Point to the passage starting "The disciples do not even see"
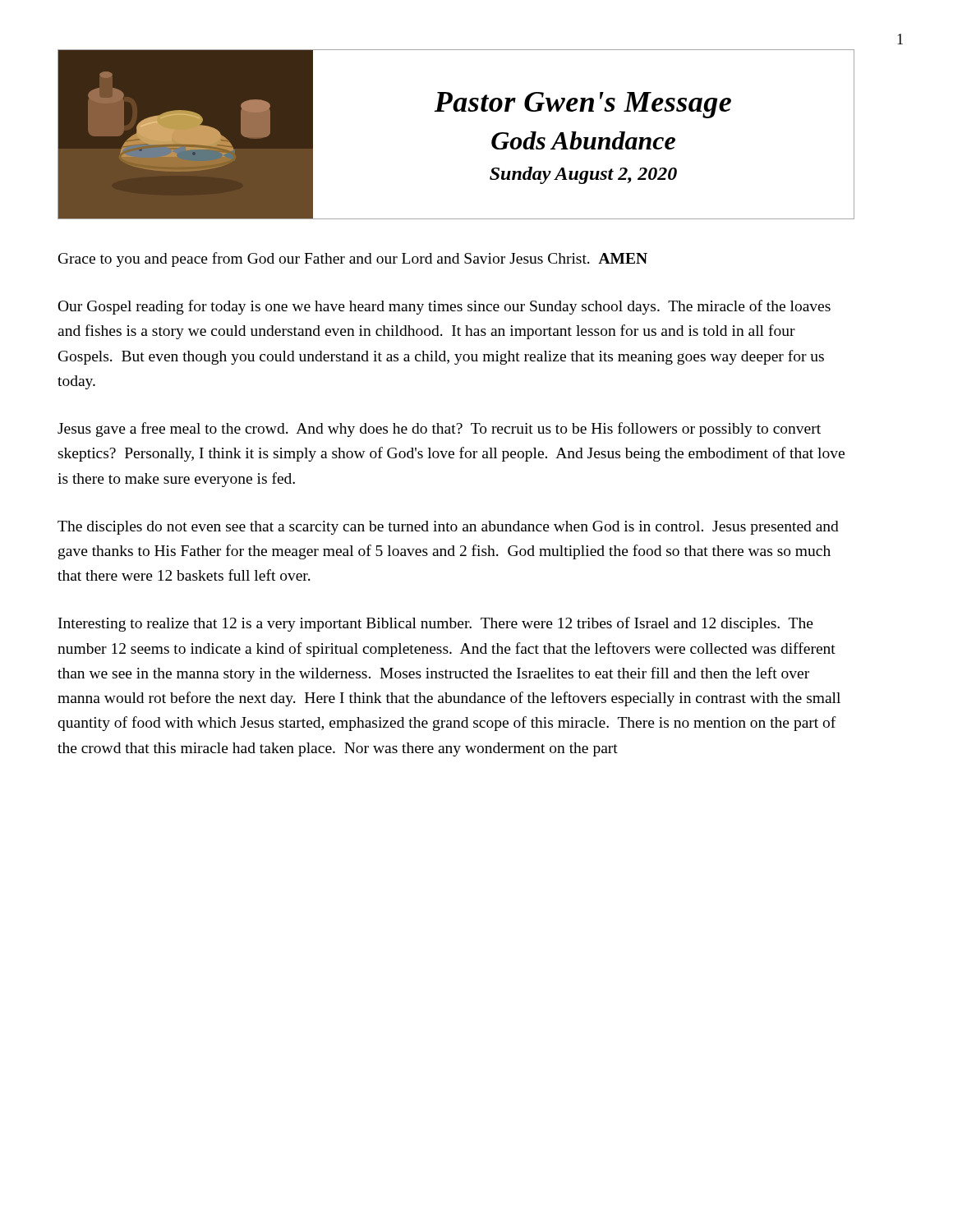Viewport: 953px width, 1232px height. tap(448, 551)
